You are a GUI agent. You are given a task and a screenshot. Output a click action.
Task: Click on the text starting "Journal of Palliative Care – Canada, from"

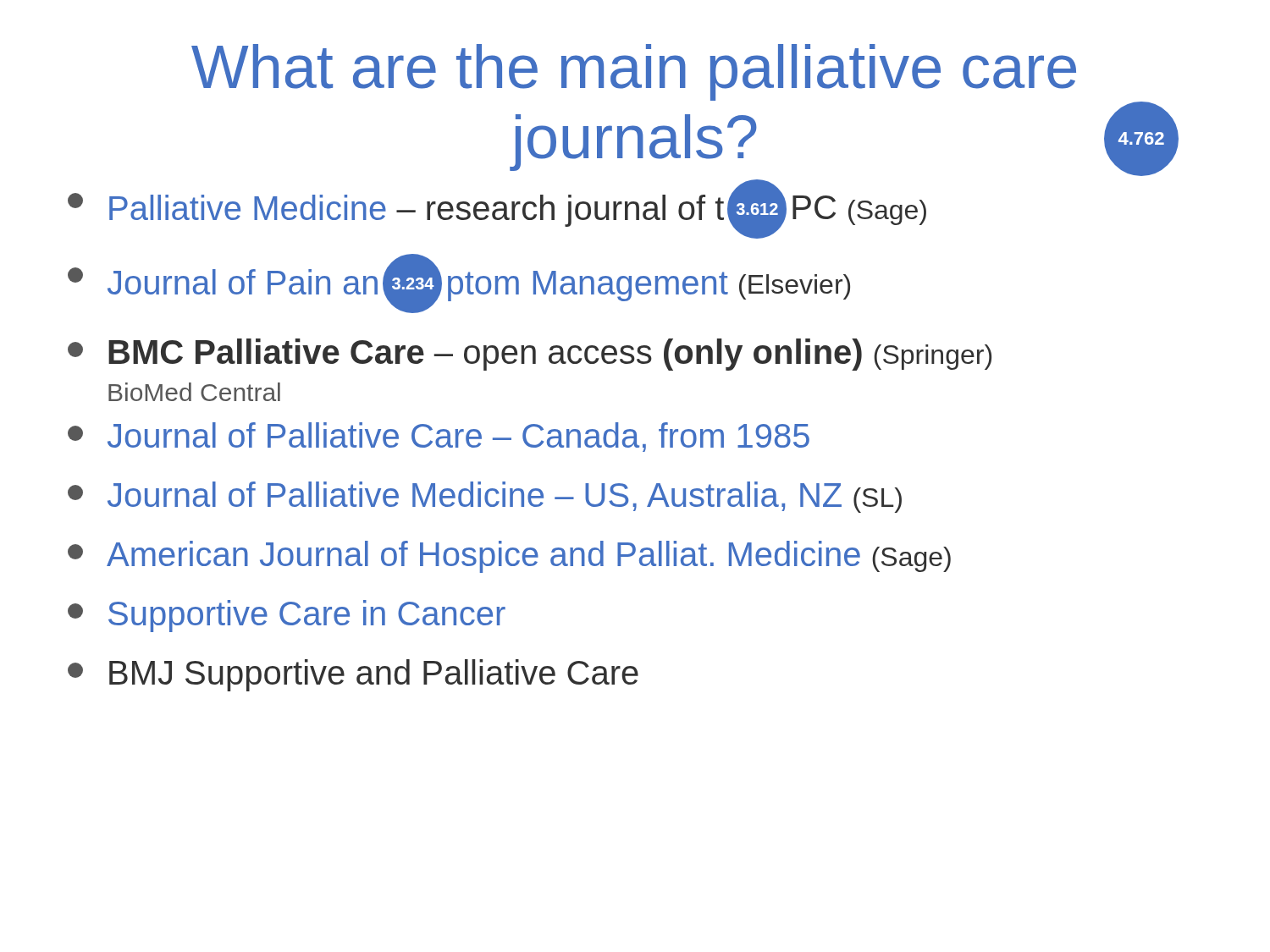439,435
